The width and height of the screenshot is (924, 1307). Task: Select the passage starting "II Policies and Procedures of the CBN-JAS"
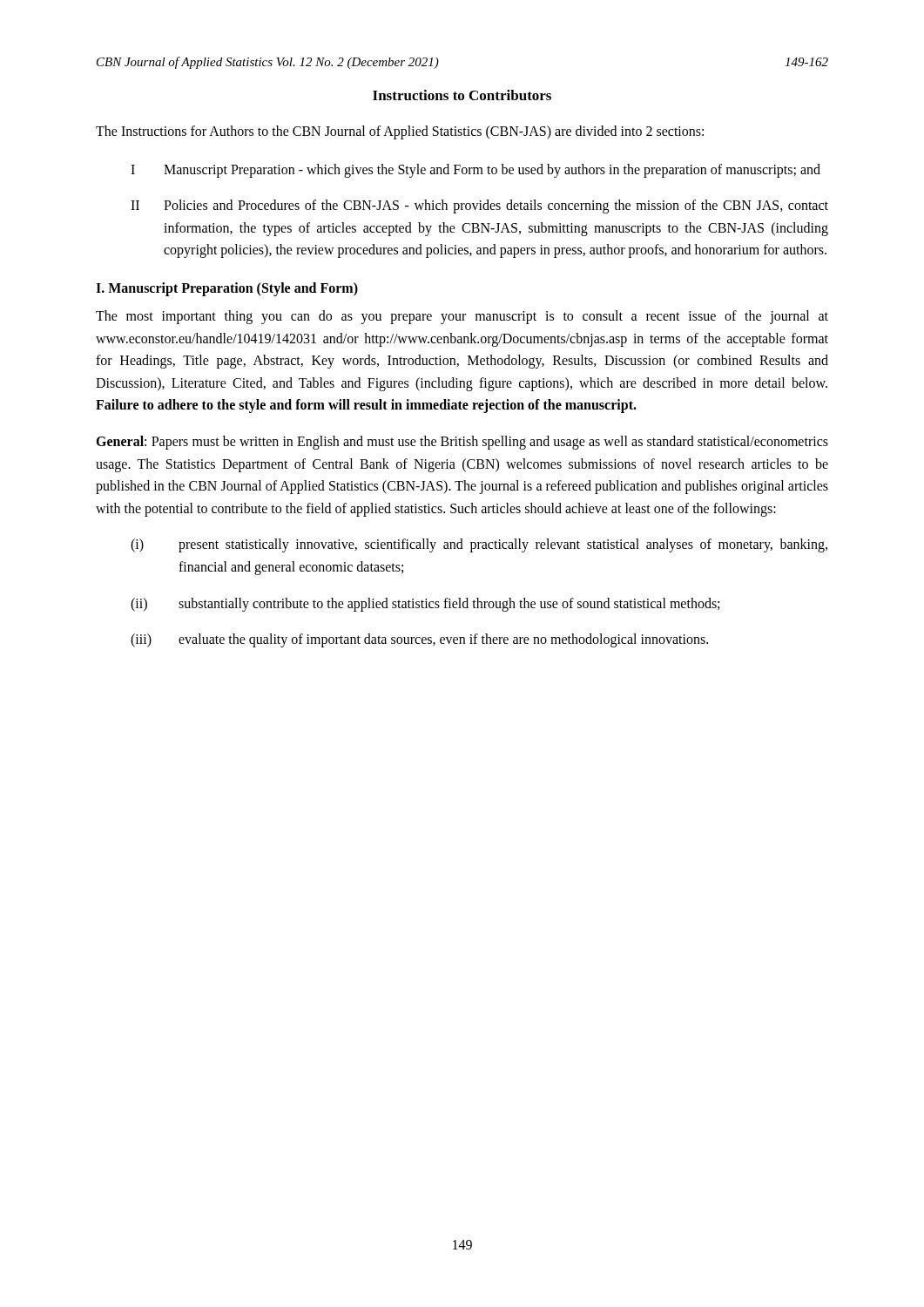(x=479, y=228)
